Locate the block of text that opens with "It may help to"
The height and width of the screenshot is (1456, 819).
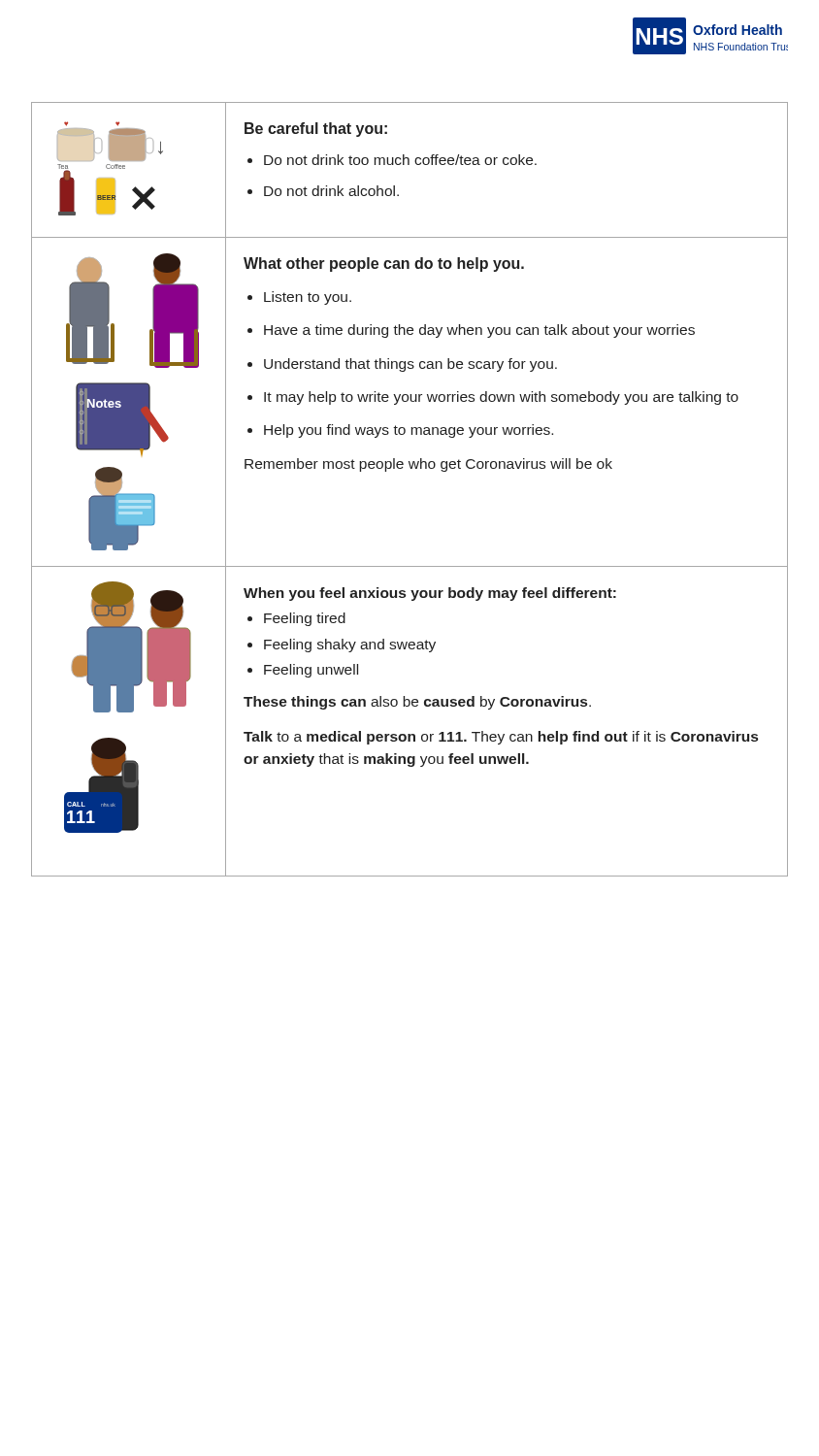tap(501, 397)
